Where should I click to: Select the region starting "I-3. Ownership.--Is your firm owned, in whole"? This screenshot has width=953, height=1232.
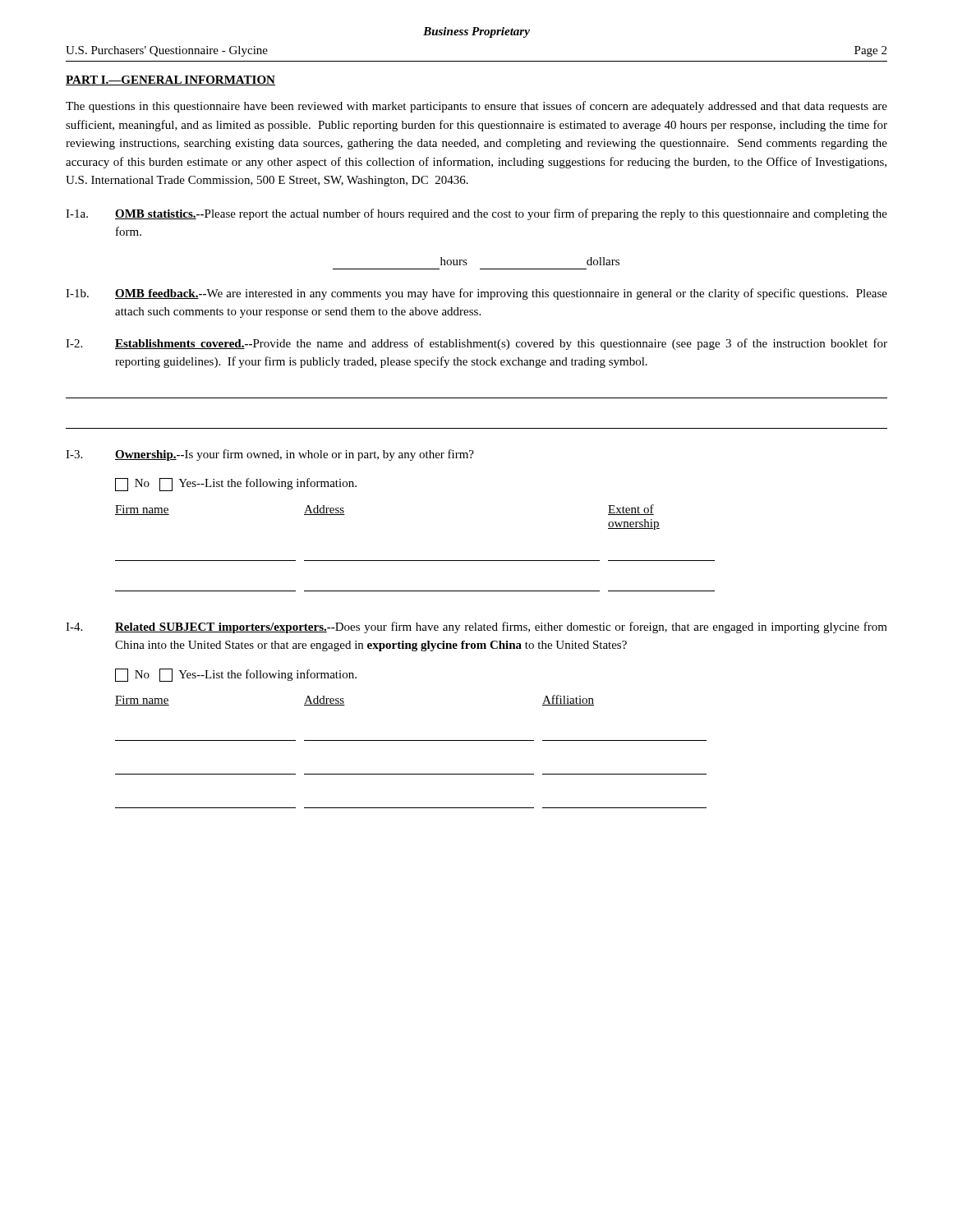click(x=476, y=454)
